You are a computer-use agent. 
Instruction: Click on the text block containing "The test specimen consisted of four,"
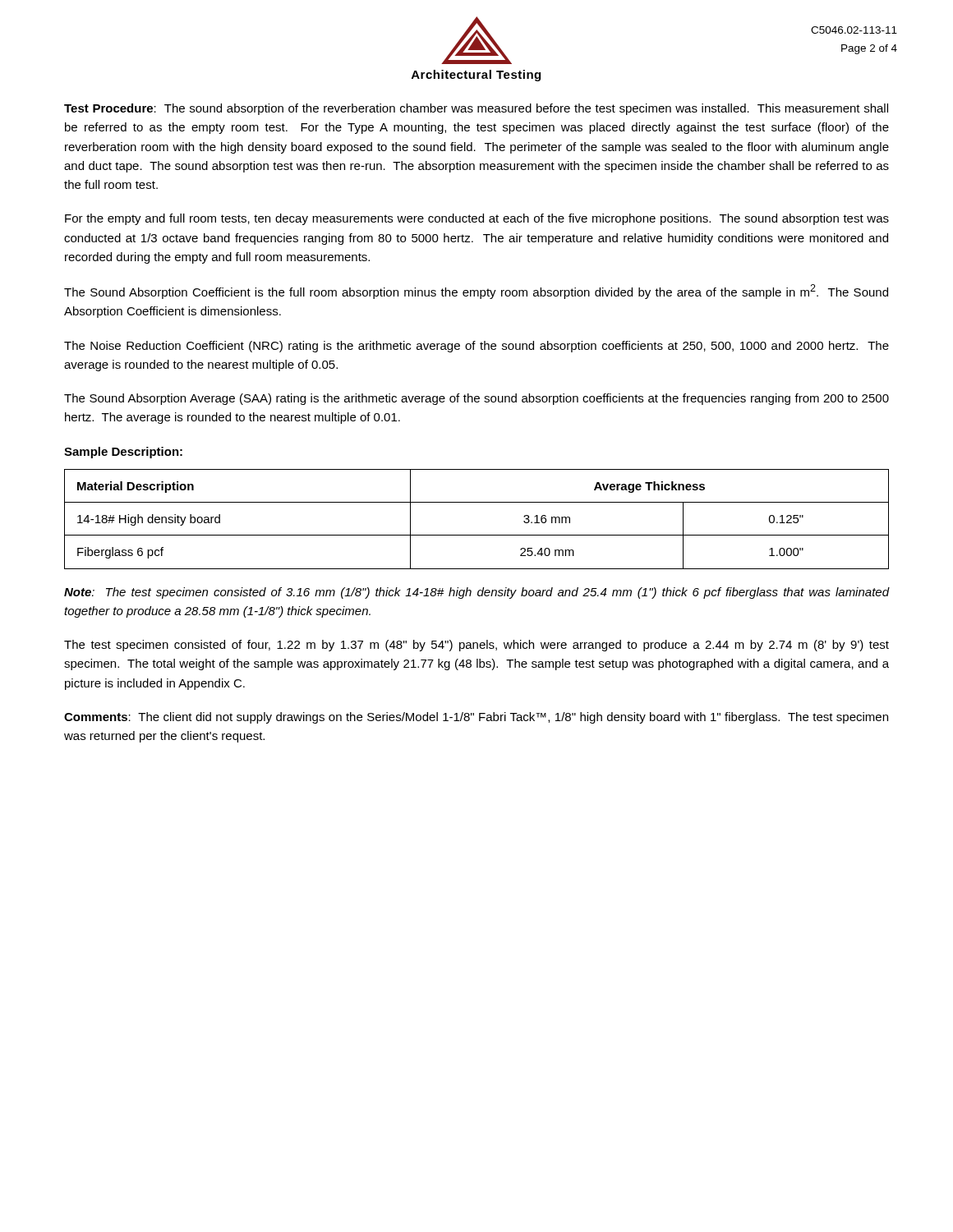pyautogui.click(x=476, y=663)
